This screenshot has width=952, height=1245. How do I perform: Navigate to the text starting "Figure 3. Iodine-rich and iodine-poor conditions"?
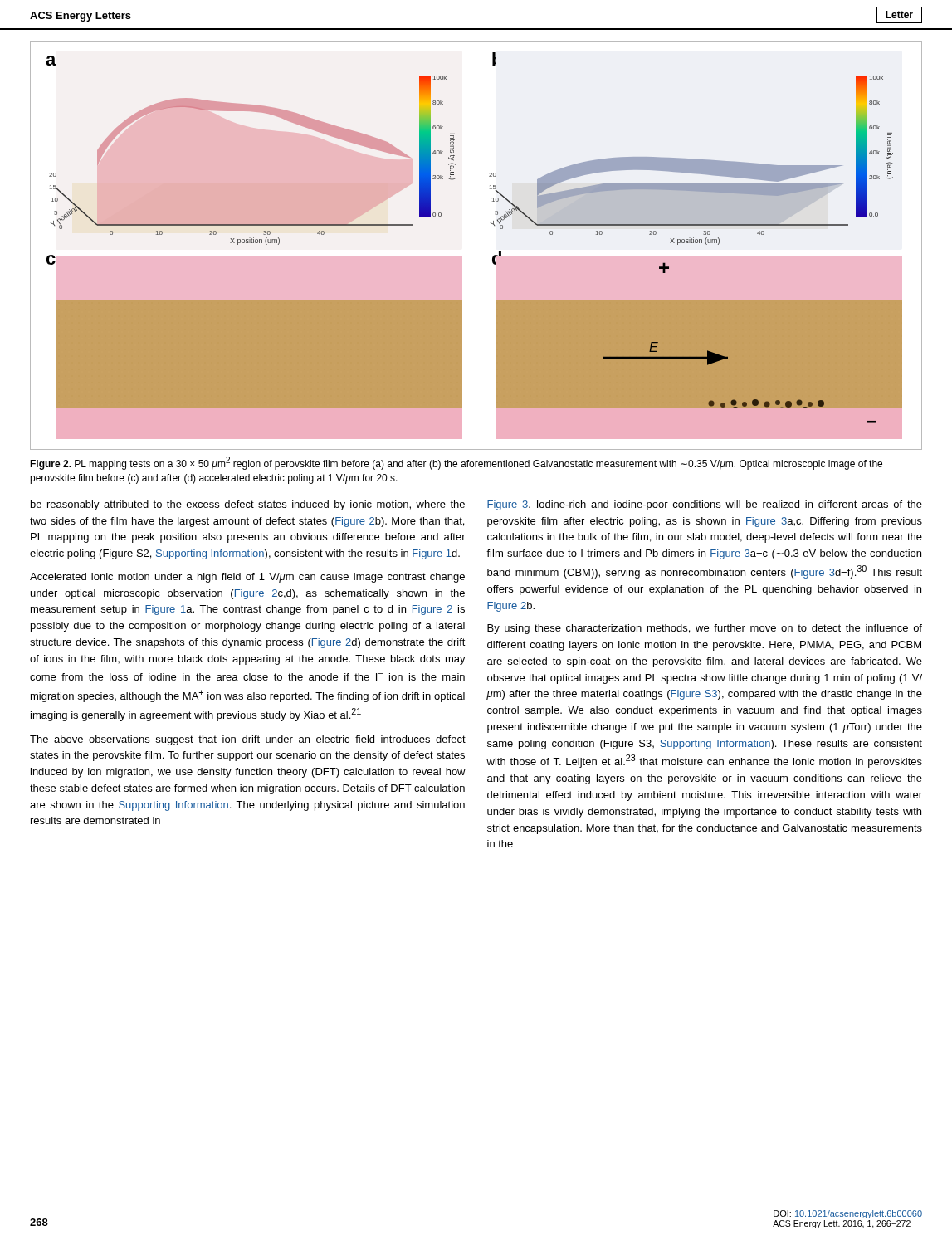pyautogui.click(x=704, y=555)
